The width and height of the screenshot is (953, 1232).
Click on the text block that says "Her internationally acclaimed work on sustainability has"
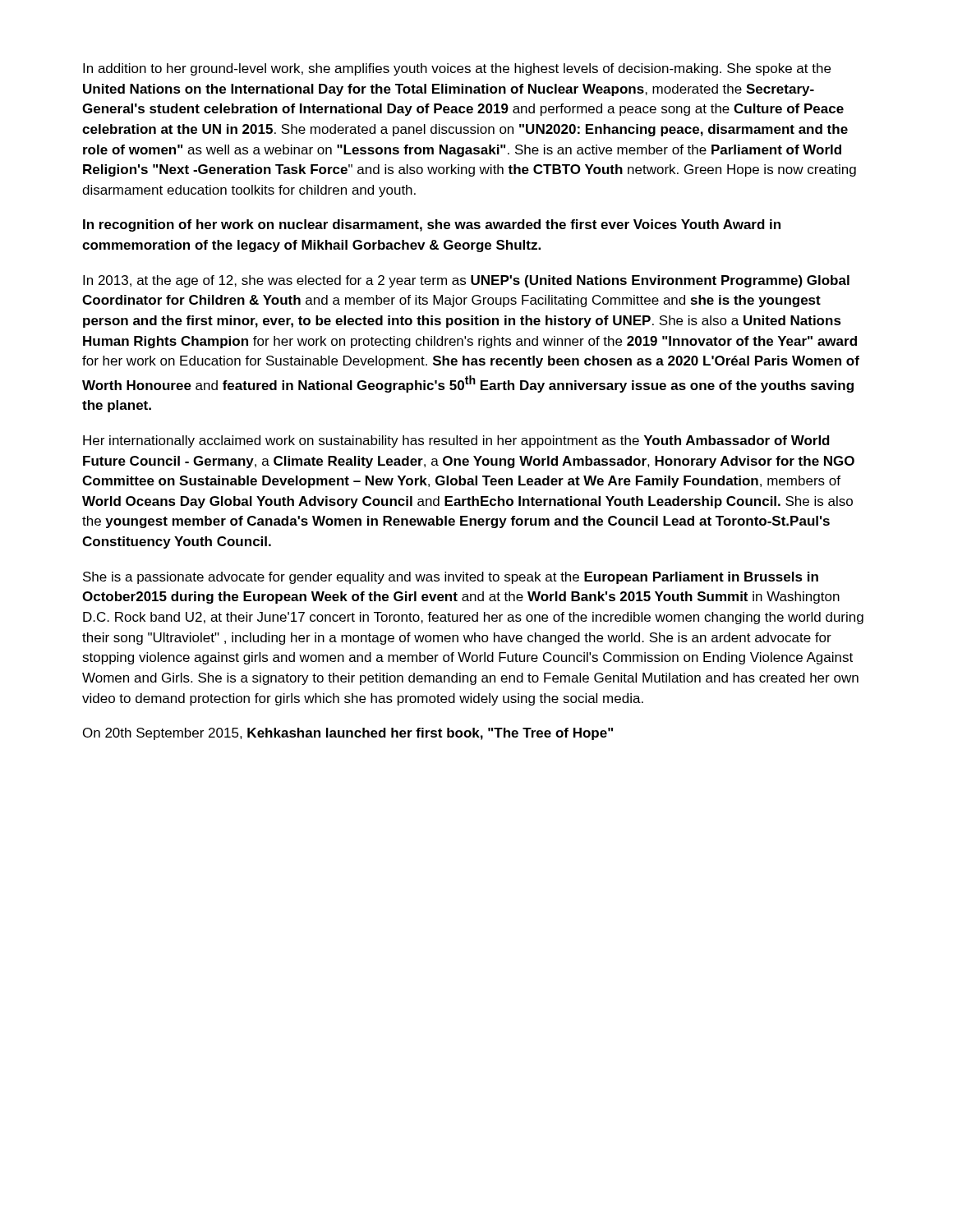468,491
